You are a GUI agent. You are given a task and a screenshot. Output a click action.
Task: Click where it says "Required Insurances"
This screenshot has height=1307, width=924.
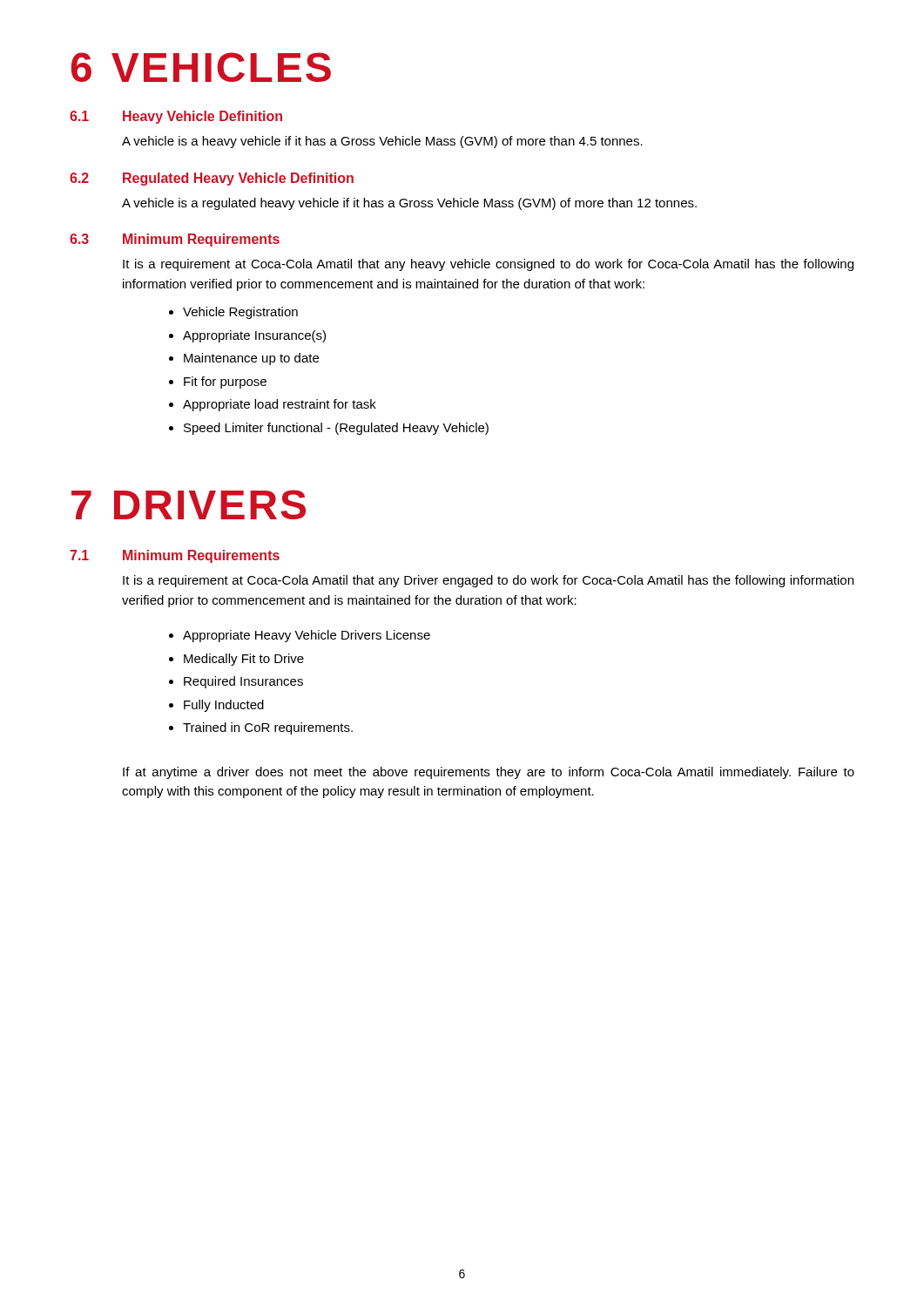pyautogui.click(x=243, y=681)
